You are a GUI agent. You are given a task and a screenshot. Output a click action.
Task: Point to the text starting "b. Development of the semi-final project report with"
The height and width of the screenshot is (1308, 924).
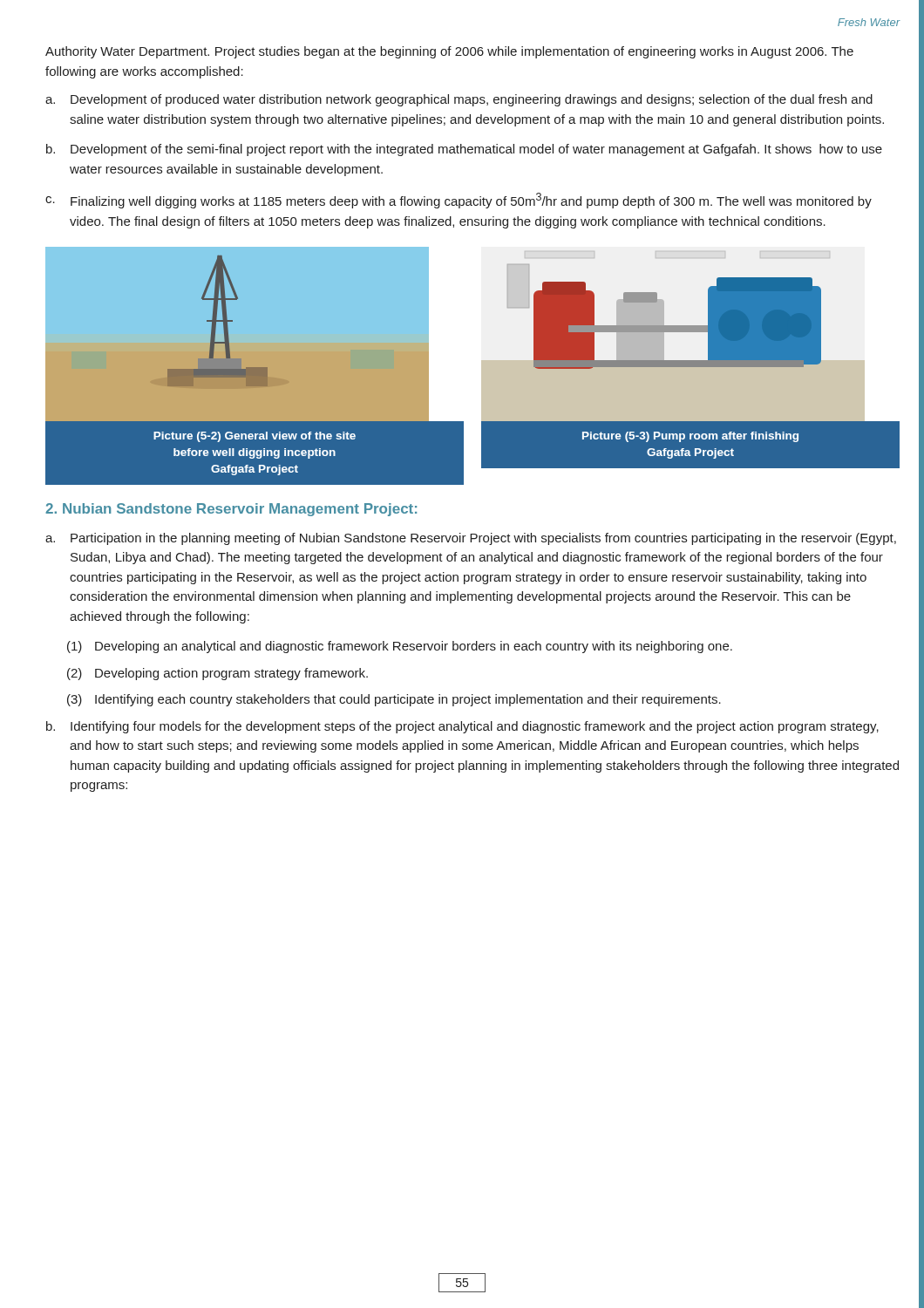click(472, 159)
